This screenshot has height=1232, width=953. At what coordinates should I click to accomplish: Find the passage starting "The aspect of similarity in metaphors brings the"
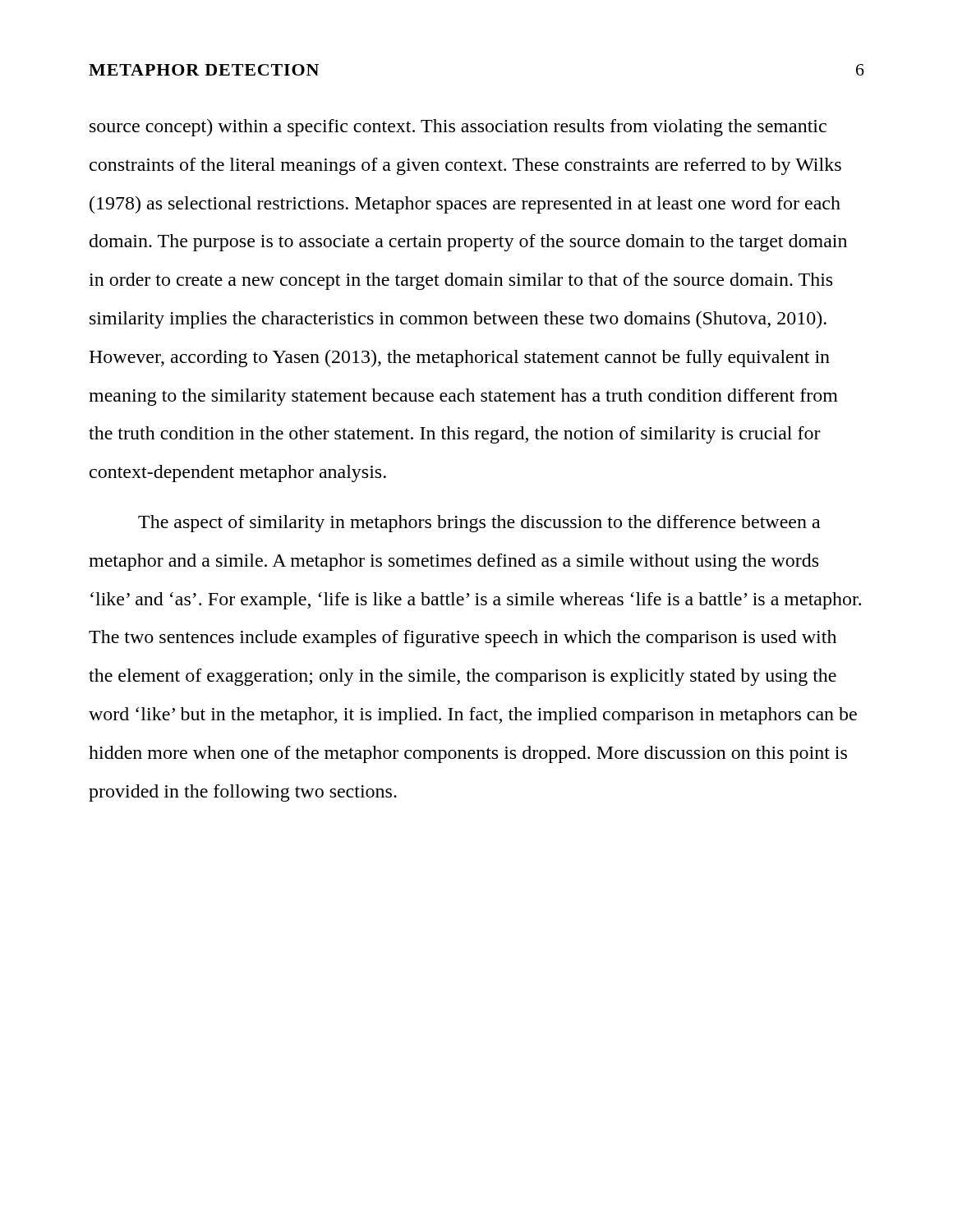479,524
